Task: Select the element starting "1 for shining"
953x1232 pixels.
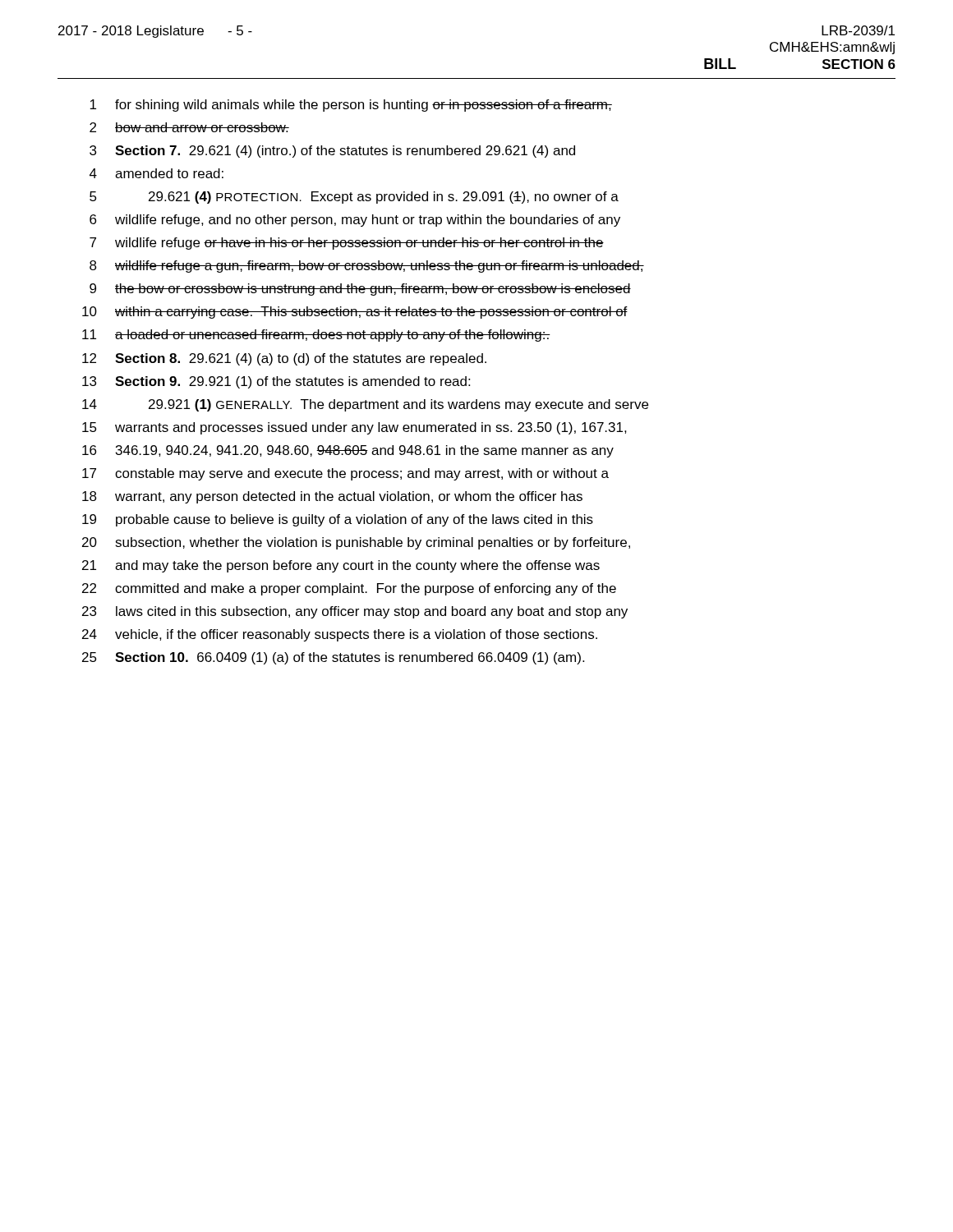Action: point(476,105)
